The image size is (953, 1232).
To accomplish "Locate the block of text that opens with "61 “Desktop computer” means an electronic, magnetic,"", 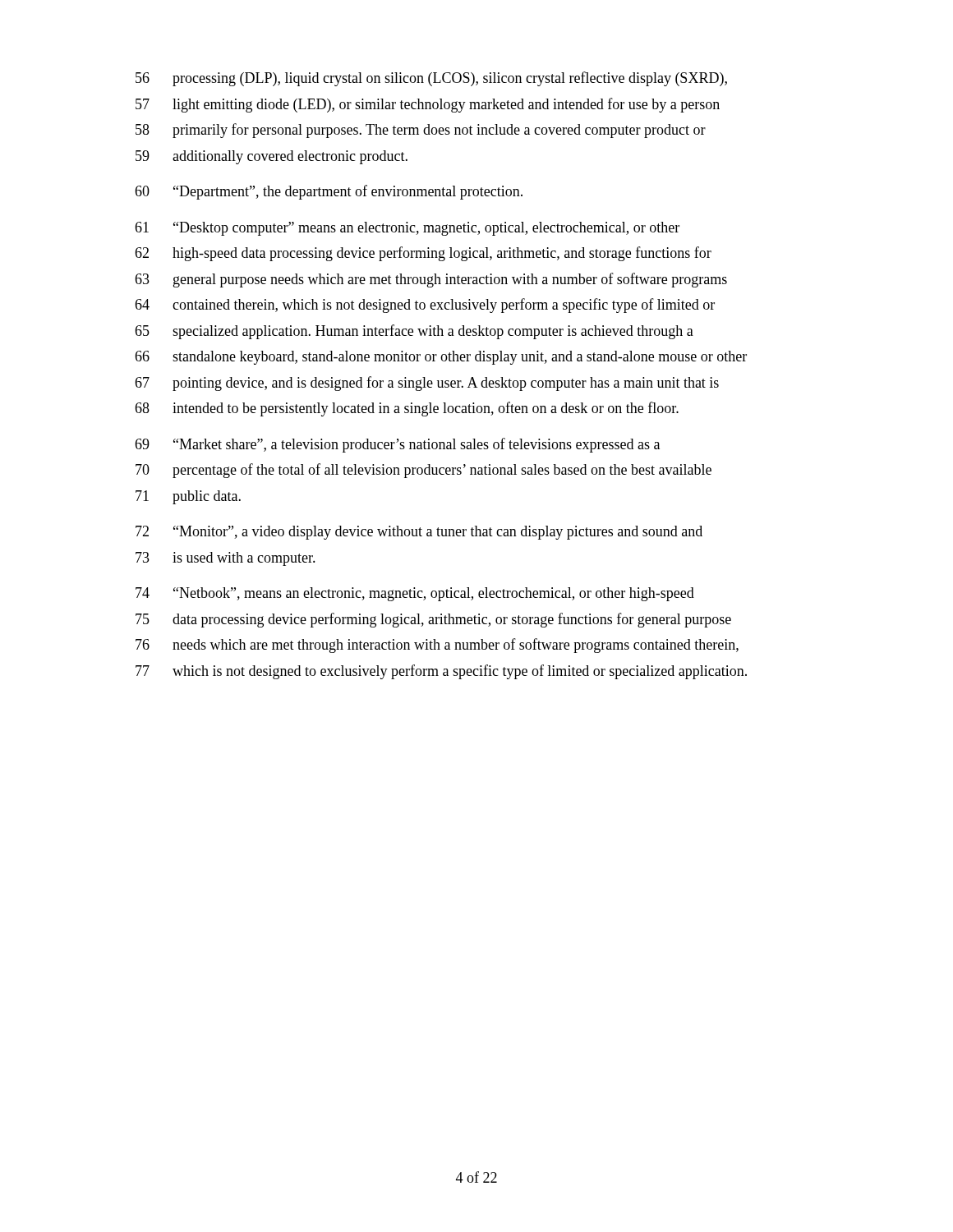I will pos(464,228).
